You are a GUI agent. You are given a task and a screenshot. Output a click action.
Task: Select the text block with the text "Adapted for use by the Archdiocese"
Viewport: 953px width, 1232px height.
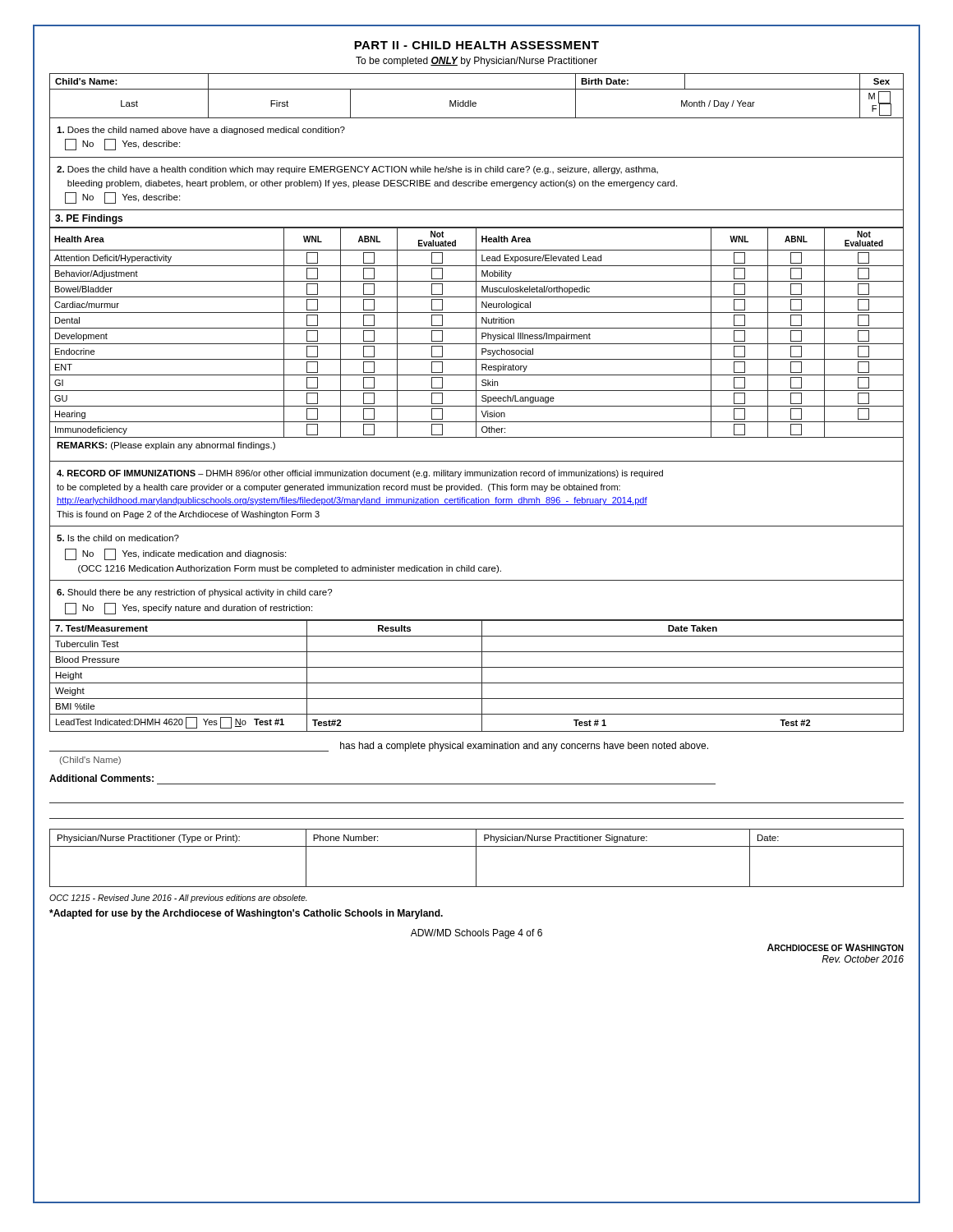point(246,914)
